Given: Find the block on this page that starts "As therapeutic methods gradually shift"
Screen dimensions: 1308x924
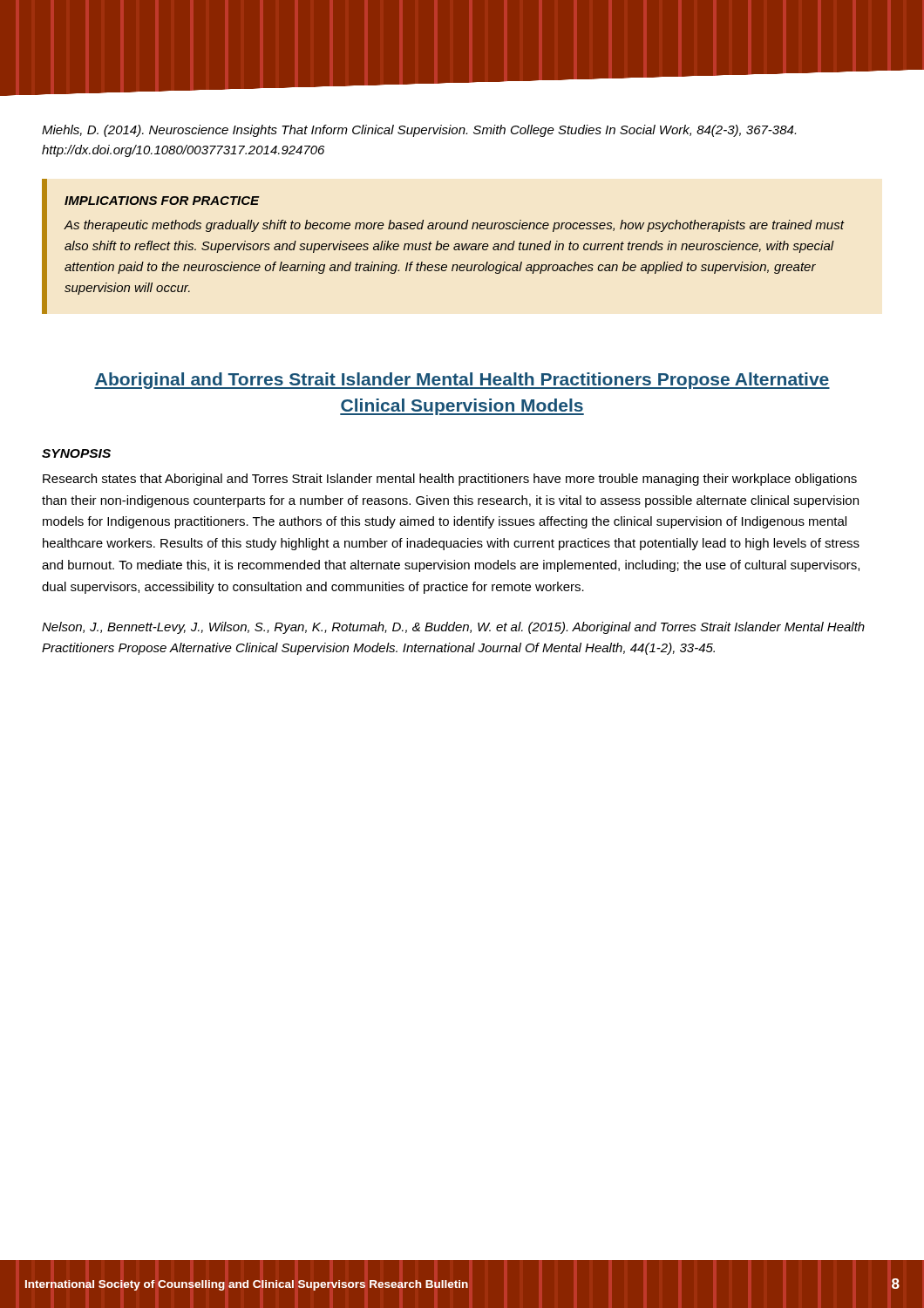Looking at the screenshot, I should [454, 256].
